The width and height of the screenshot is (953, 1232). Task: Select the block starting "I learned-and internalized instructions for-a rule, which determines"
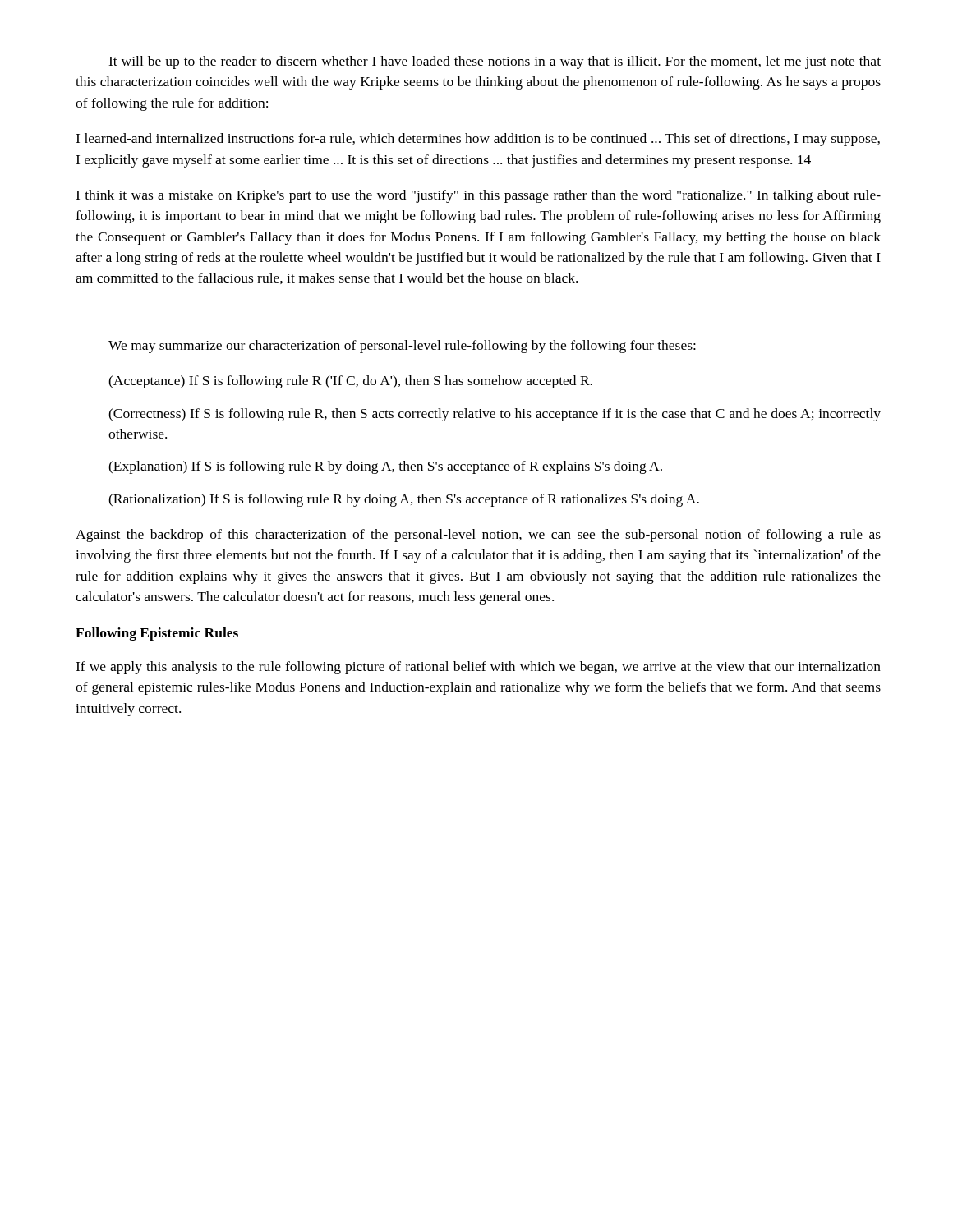click(478, 149)
